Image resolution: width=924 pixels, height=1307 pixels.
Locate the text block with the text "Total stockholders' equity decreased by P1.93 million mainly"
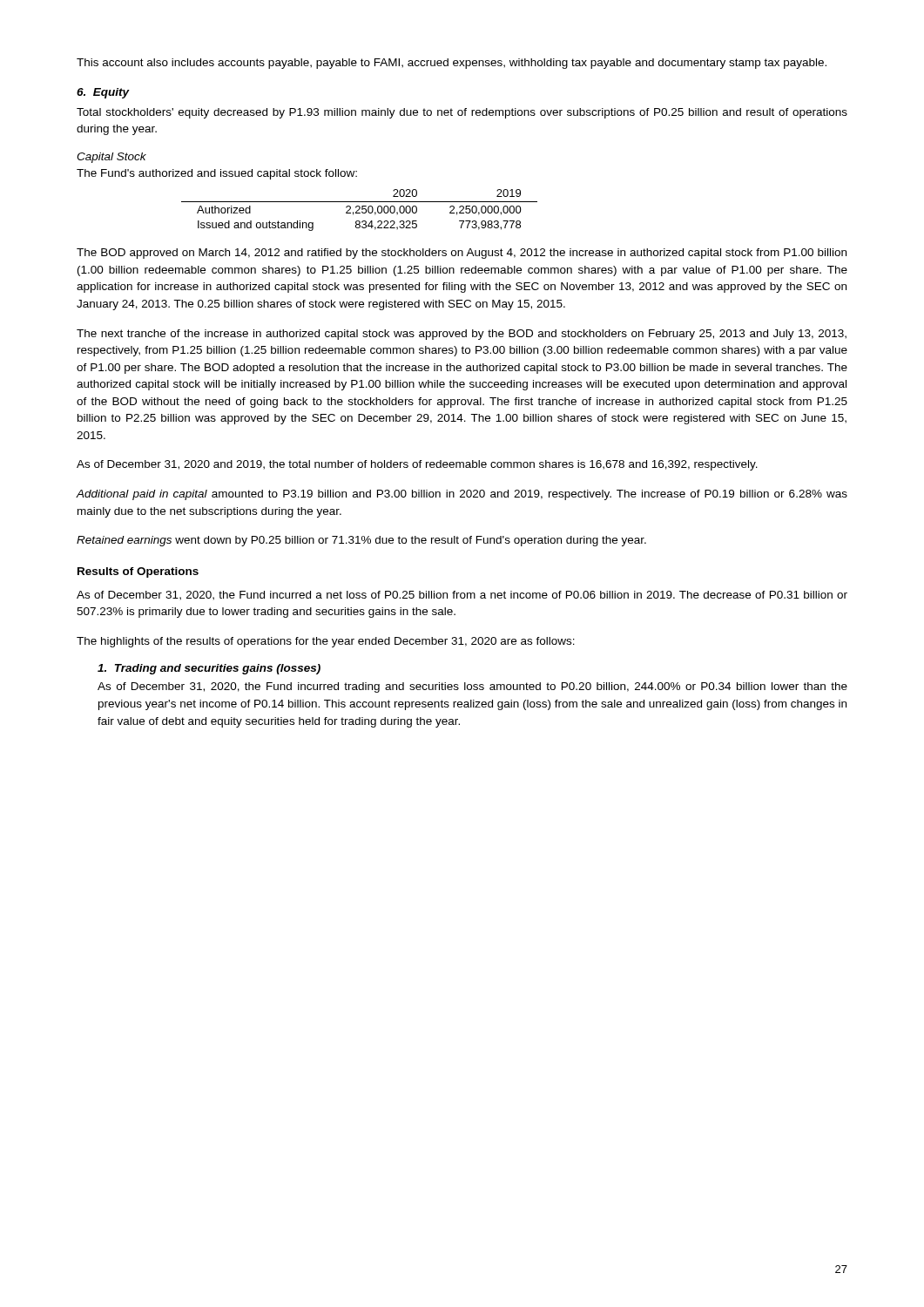462,120
